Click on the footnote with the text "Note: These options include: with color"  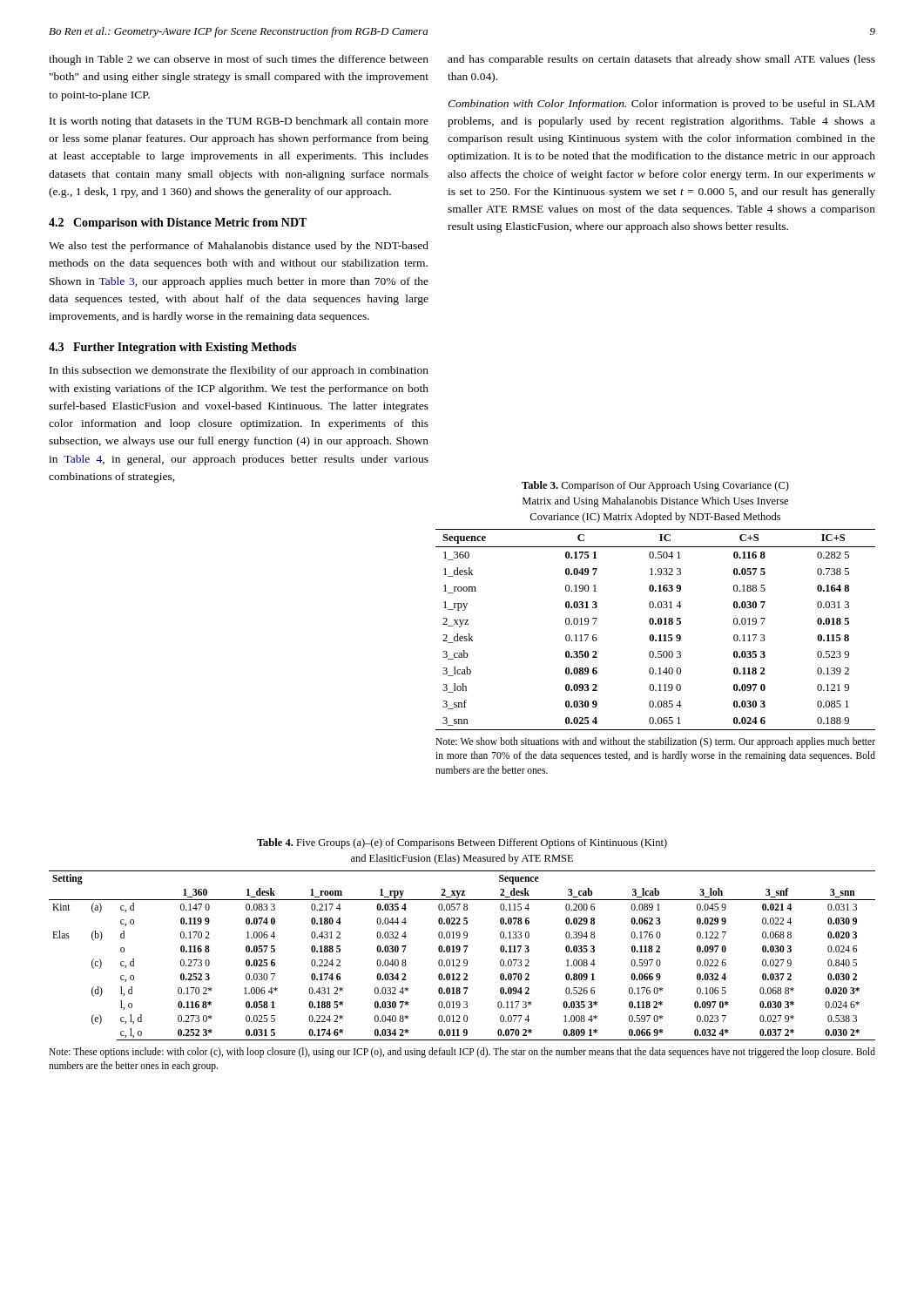pyautogui.click(x=462, y=1059)
